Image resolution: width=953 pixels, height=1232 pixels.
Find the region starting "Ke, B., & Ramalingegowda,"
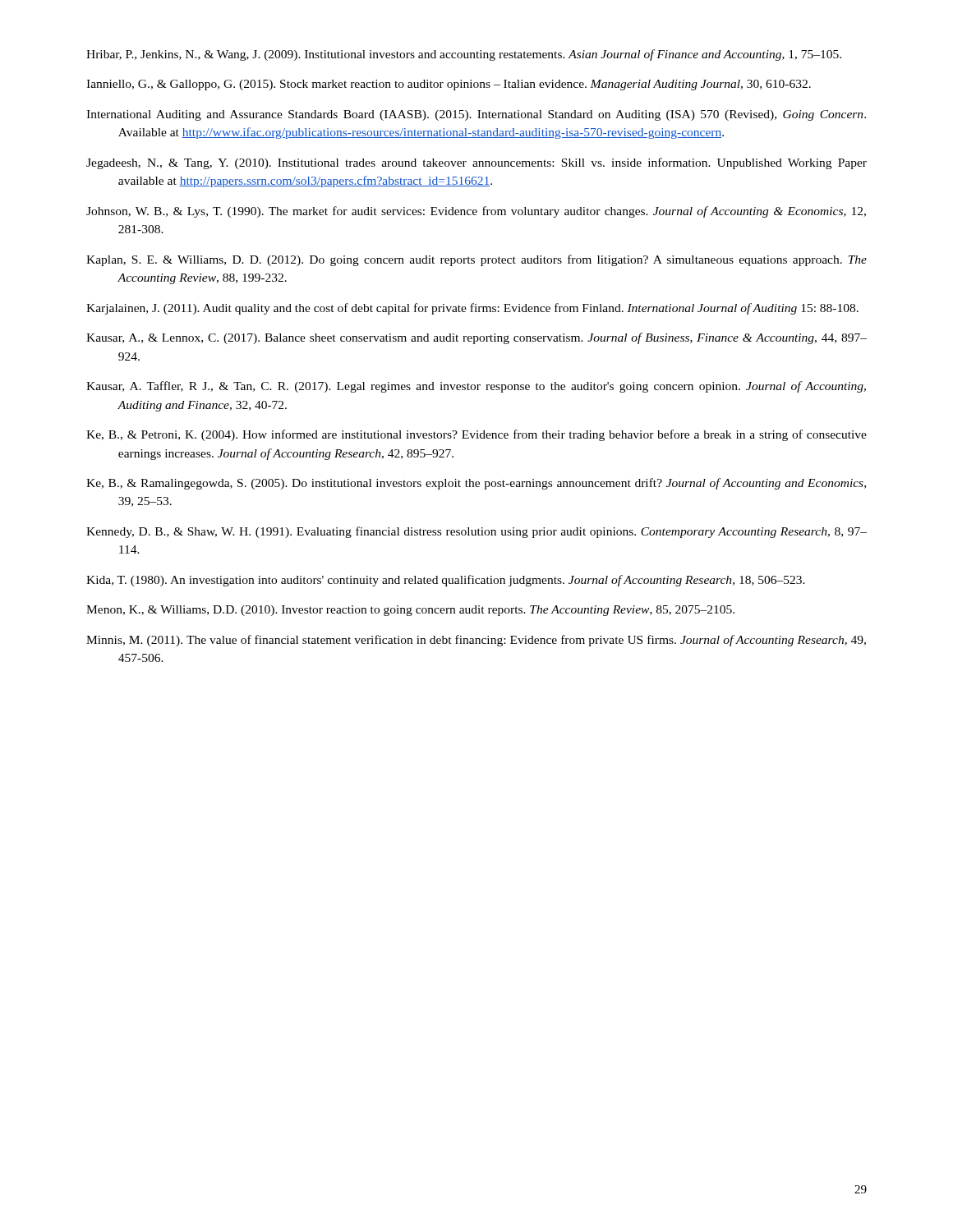(x=476, y=492)
